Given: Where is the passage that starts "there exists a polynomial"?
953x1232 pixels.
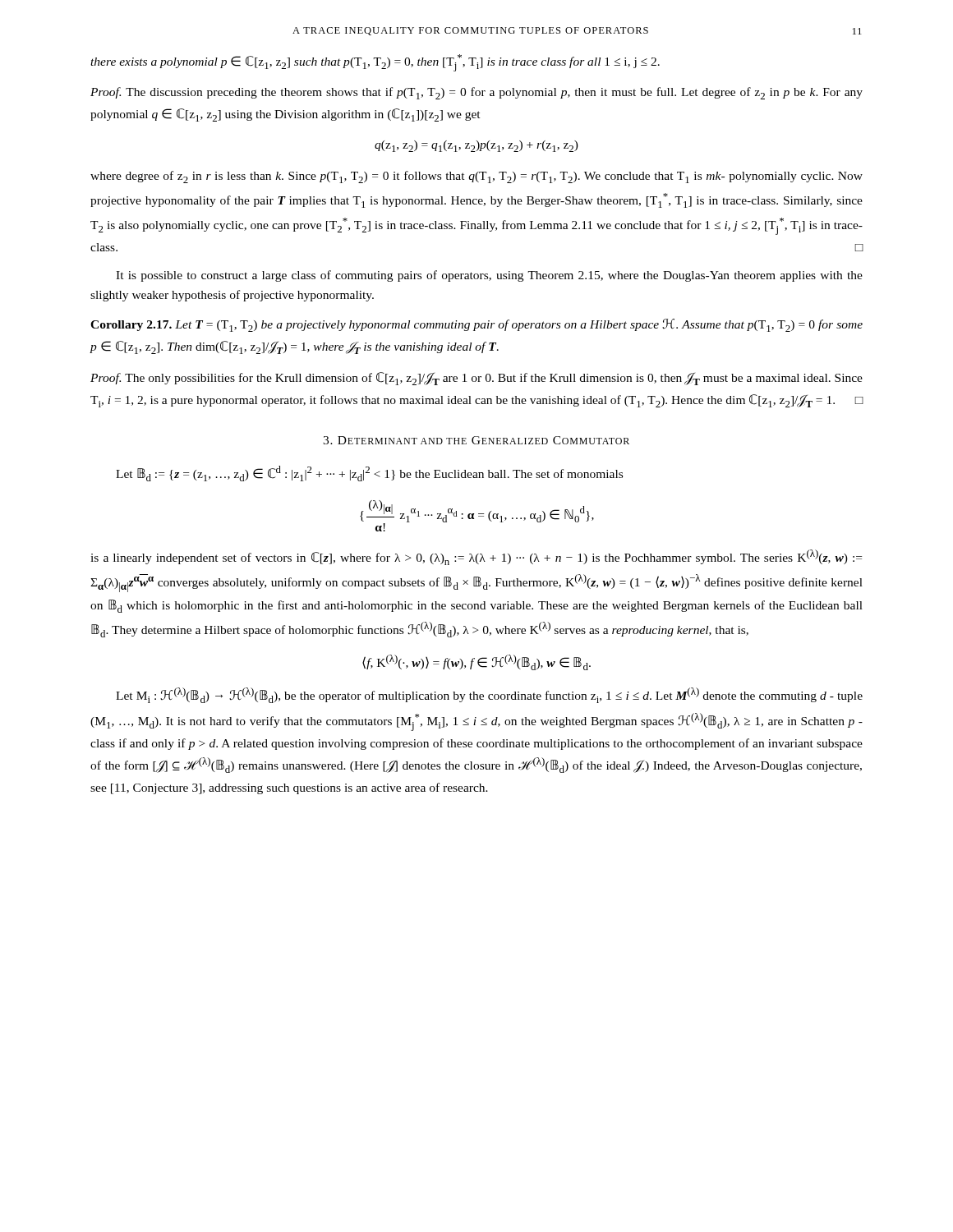Looking at the screenshot, I should [x=476, y=62].
